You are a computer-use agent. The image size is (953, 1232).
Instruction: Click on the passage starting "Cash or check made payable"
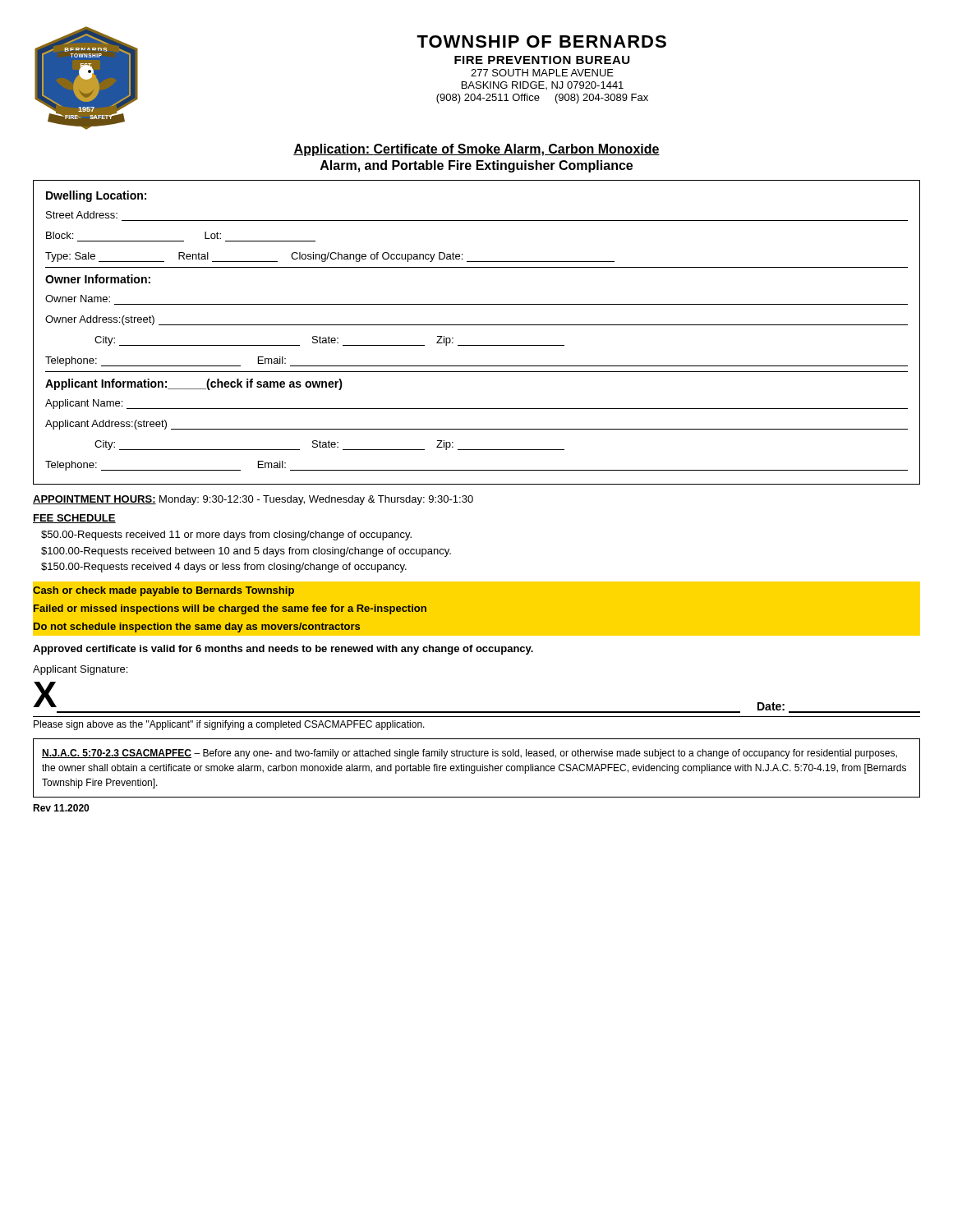pos(230,608)
